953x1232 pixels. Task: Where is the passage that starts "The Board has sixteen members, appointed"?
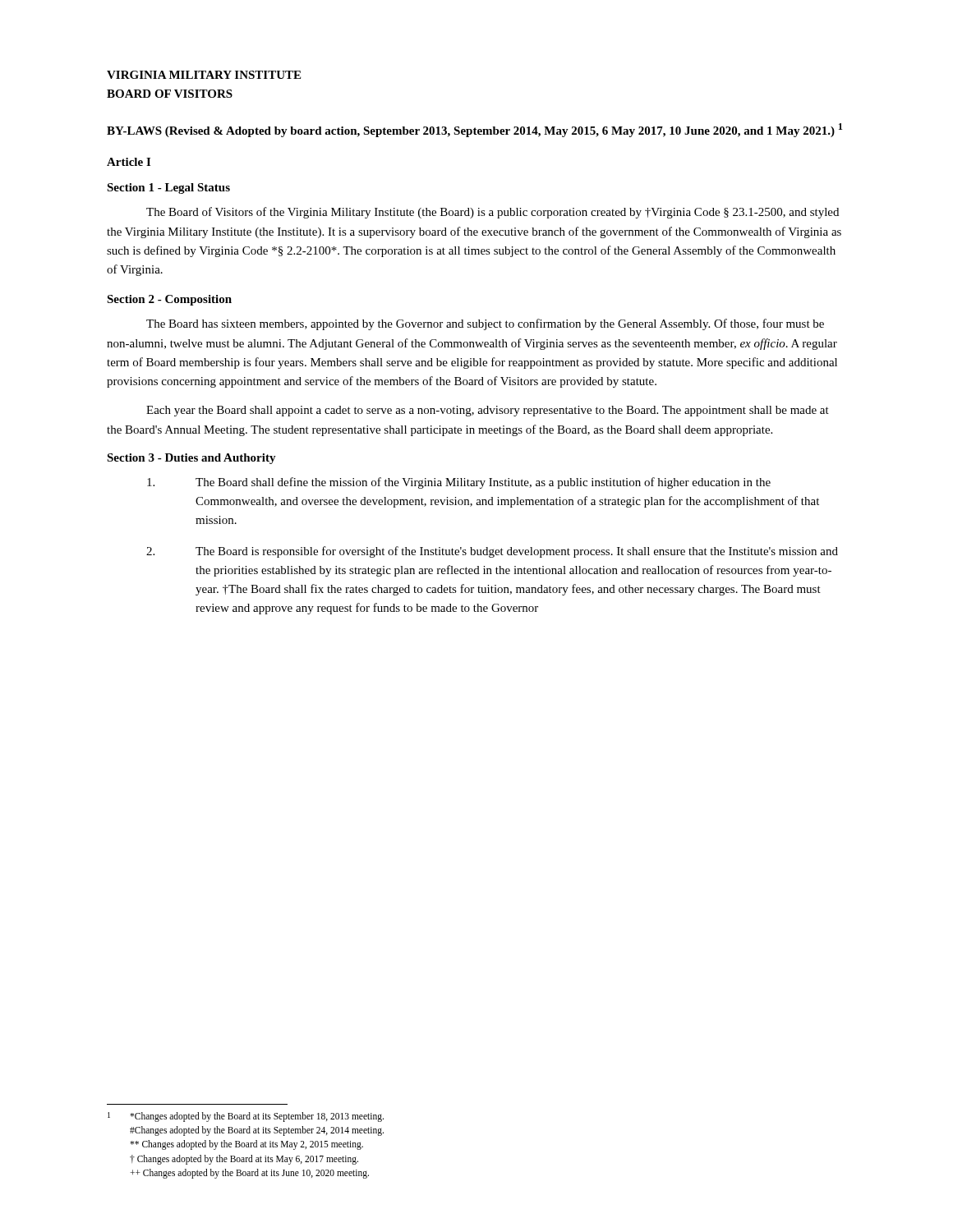[476, 377]
